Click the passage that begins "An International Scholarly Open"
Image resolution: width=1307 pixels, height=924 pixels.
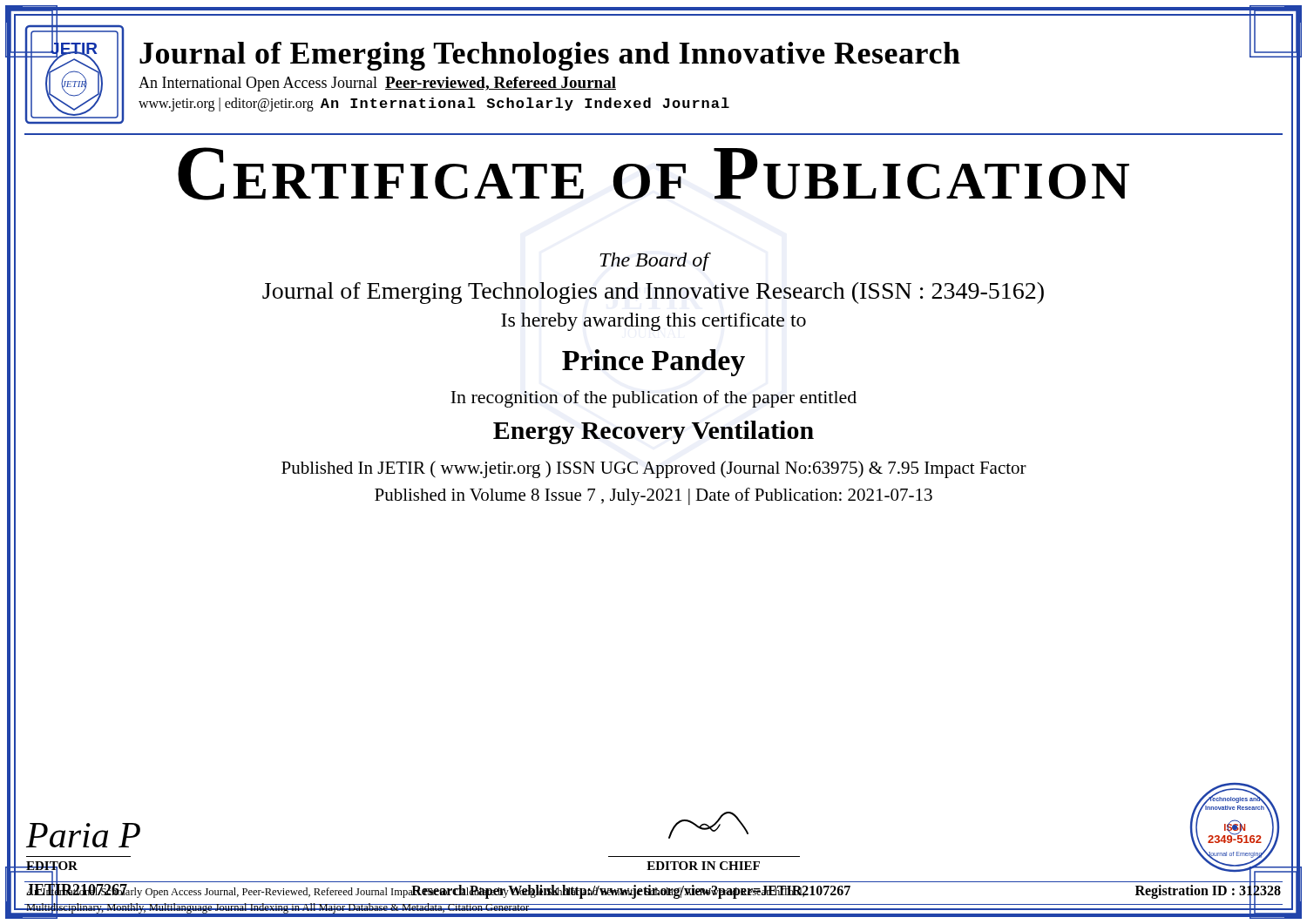click(x=416, y=899)
